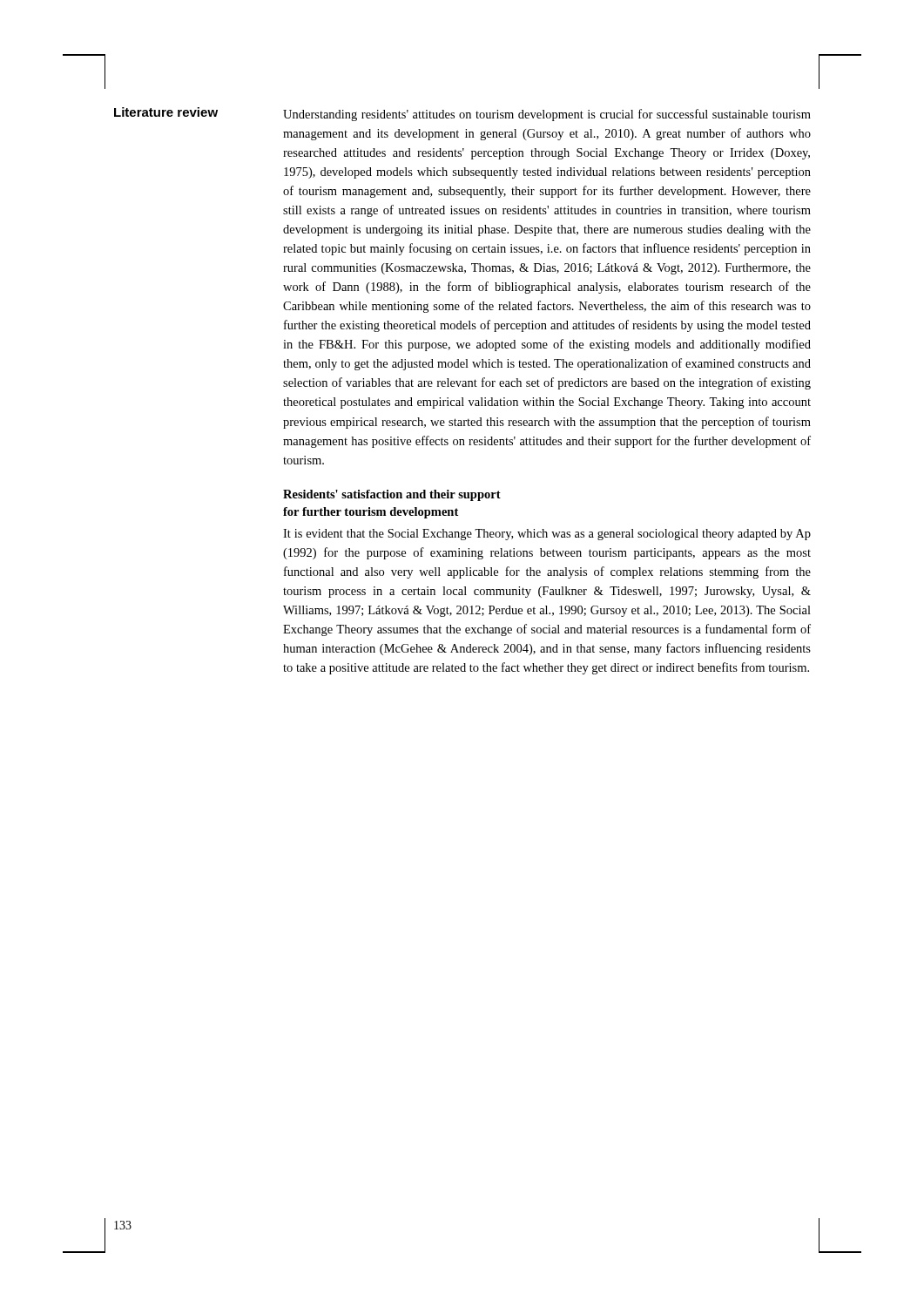The width and height of the screenshot is (924, 1307).
Task: Find the text block that reads "It is evident that"
Action: click(547, 601)
